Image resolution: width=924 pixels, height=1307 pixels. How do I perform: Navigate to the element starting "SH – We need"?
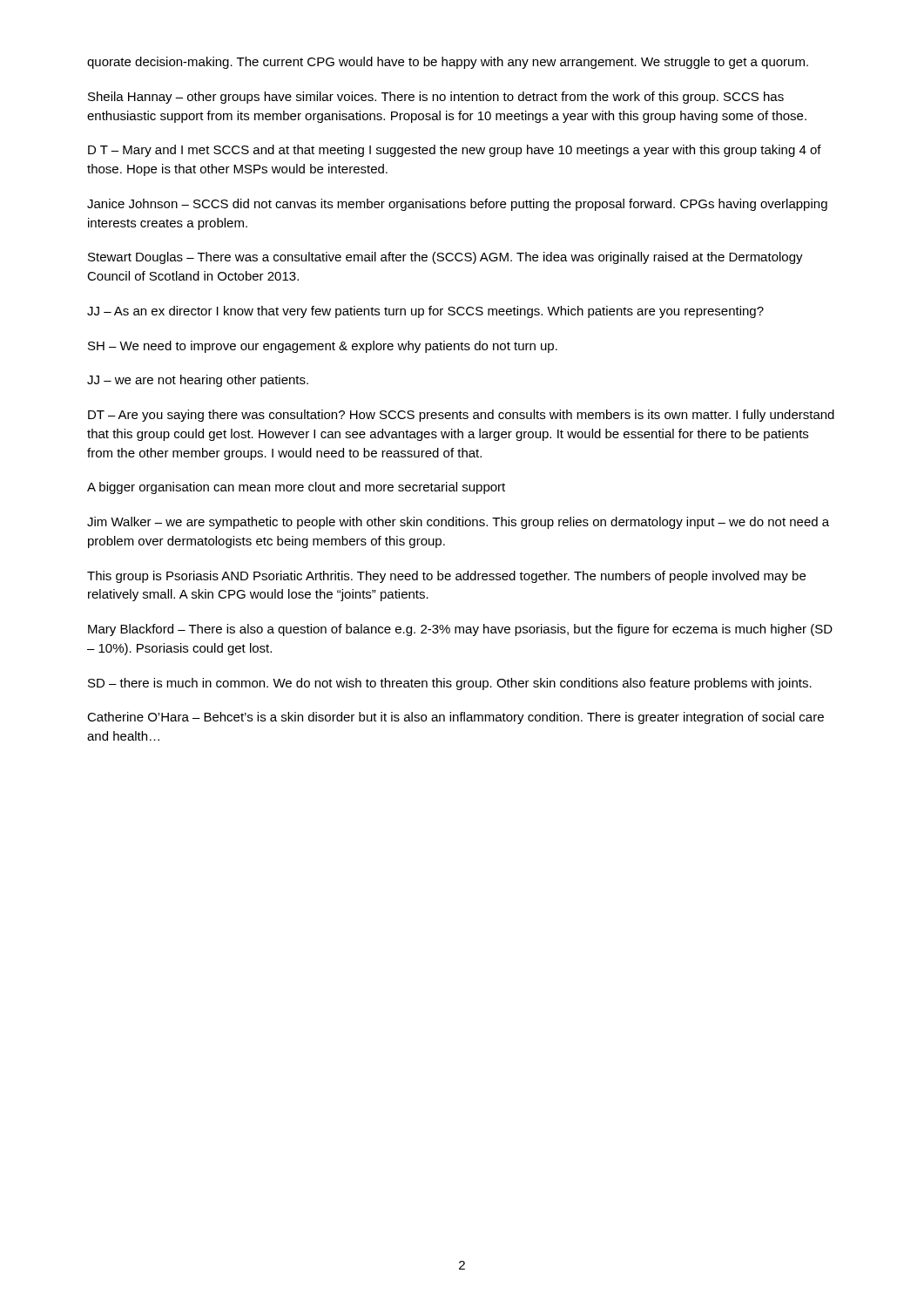323,345
